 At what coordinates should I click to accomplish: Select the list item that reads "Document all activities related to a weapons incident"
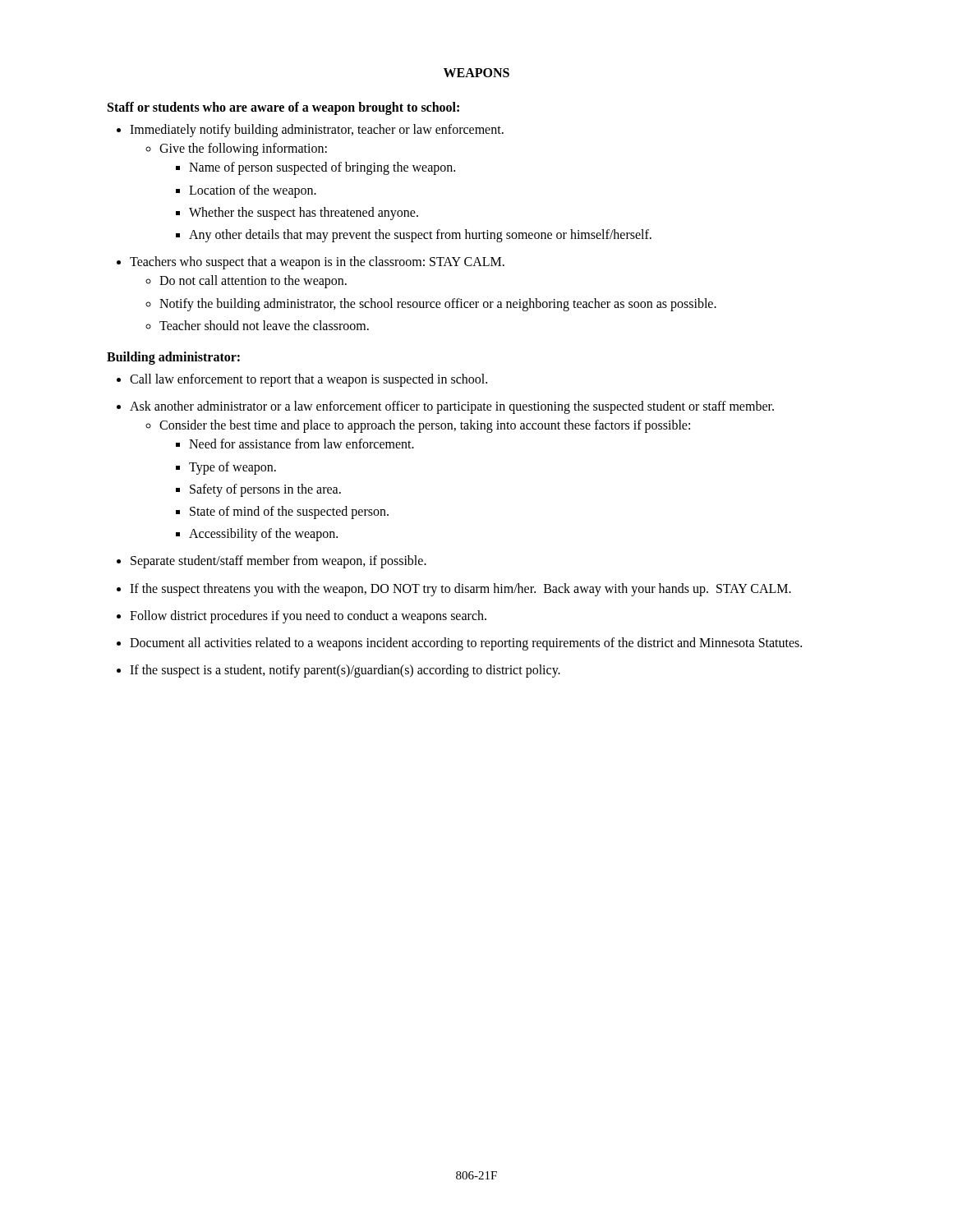[466, 643]
